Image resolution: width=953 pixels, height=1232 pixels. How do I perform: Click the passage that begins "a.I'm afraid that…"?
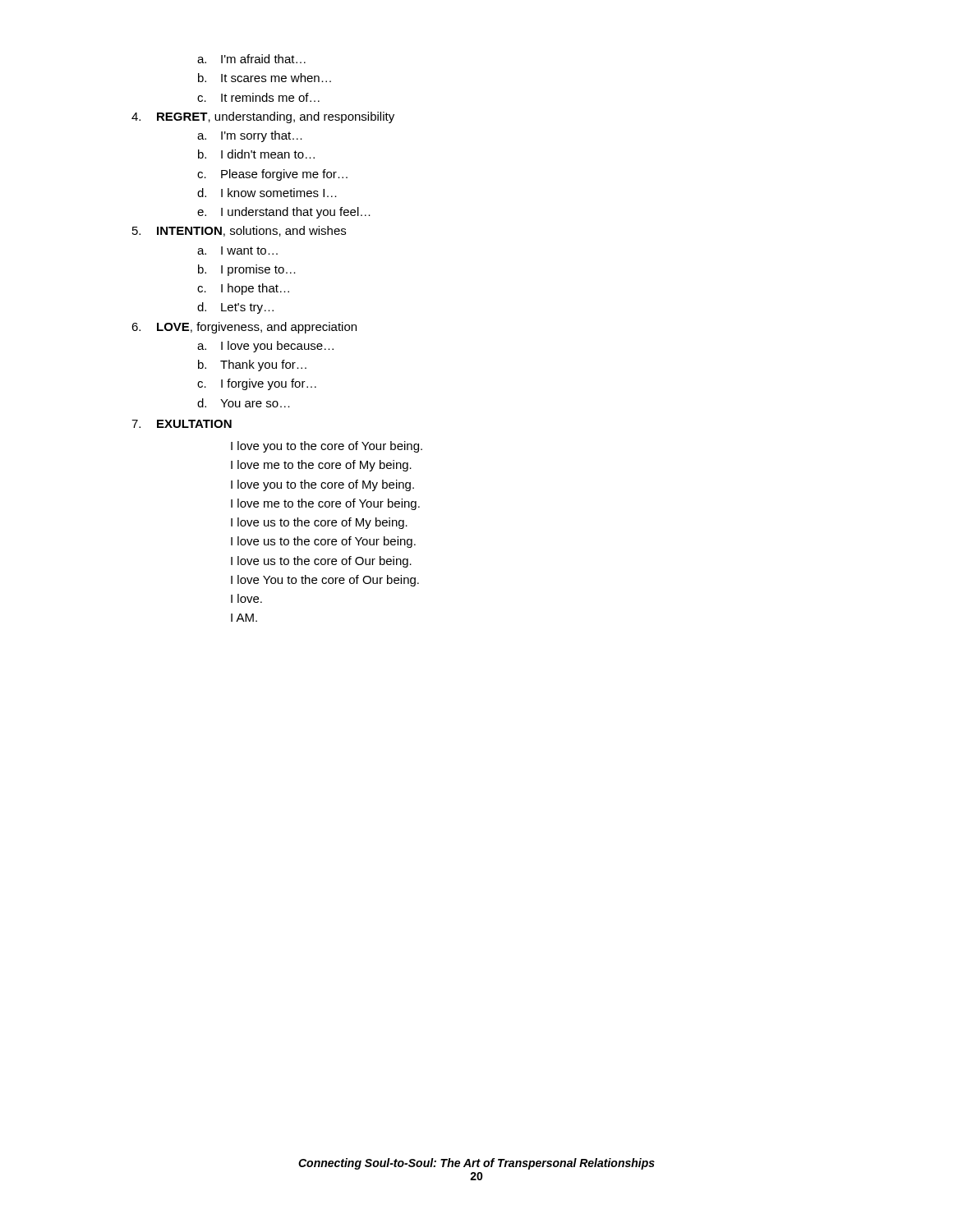tap(251, 59)
